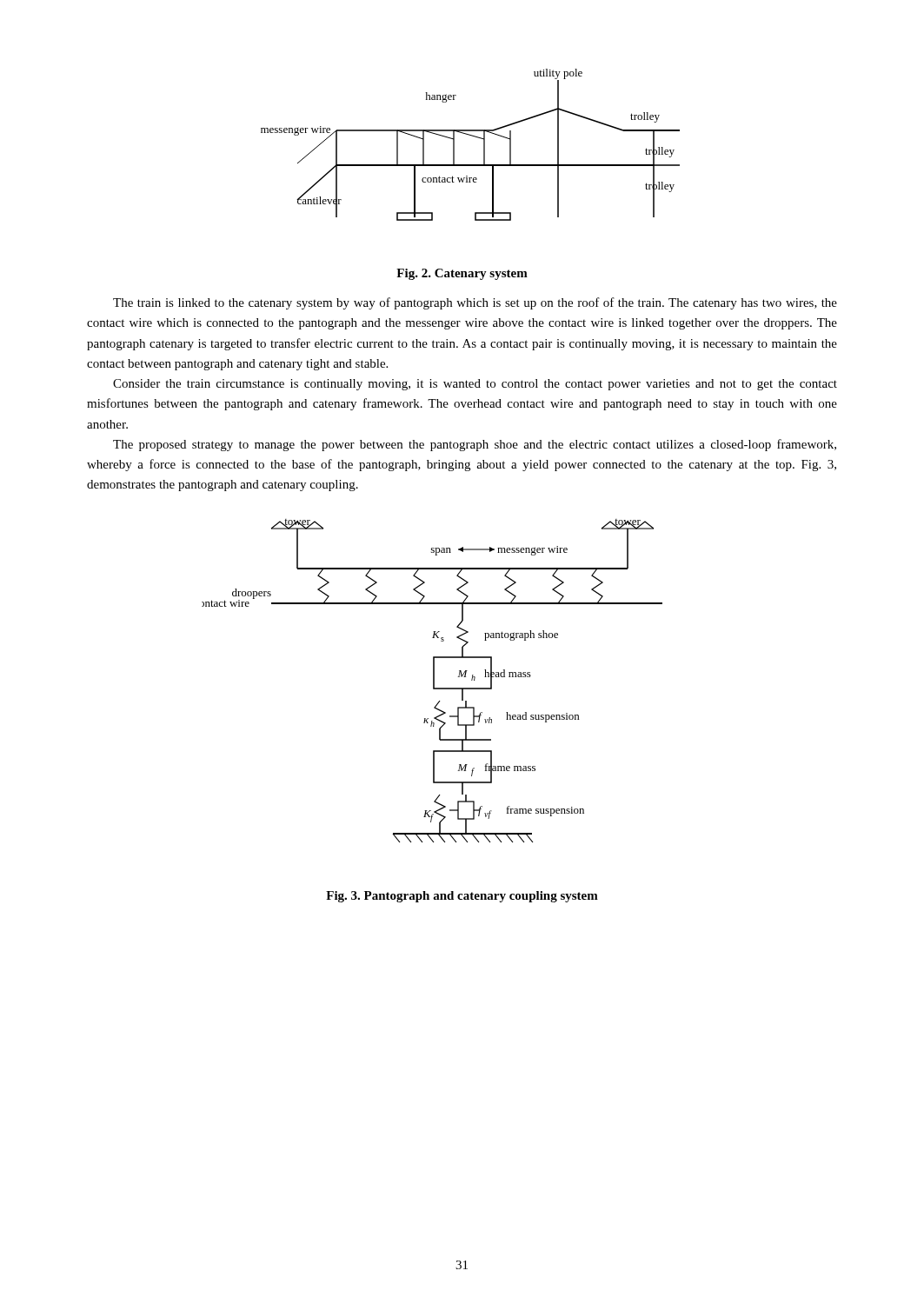This screenshot has height=1304, width=924.
Task: Find the text block that says "The proposed strategy to manage the power between"
Action: coord(462,465)
